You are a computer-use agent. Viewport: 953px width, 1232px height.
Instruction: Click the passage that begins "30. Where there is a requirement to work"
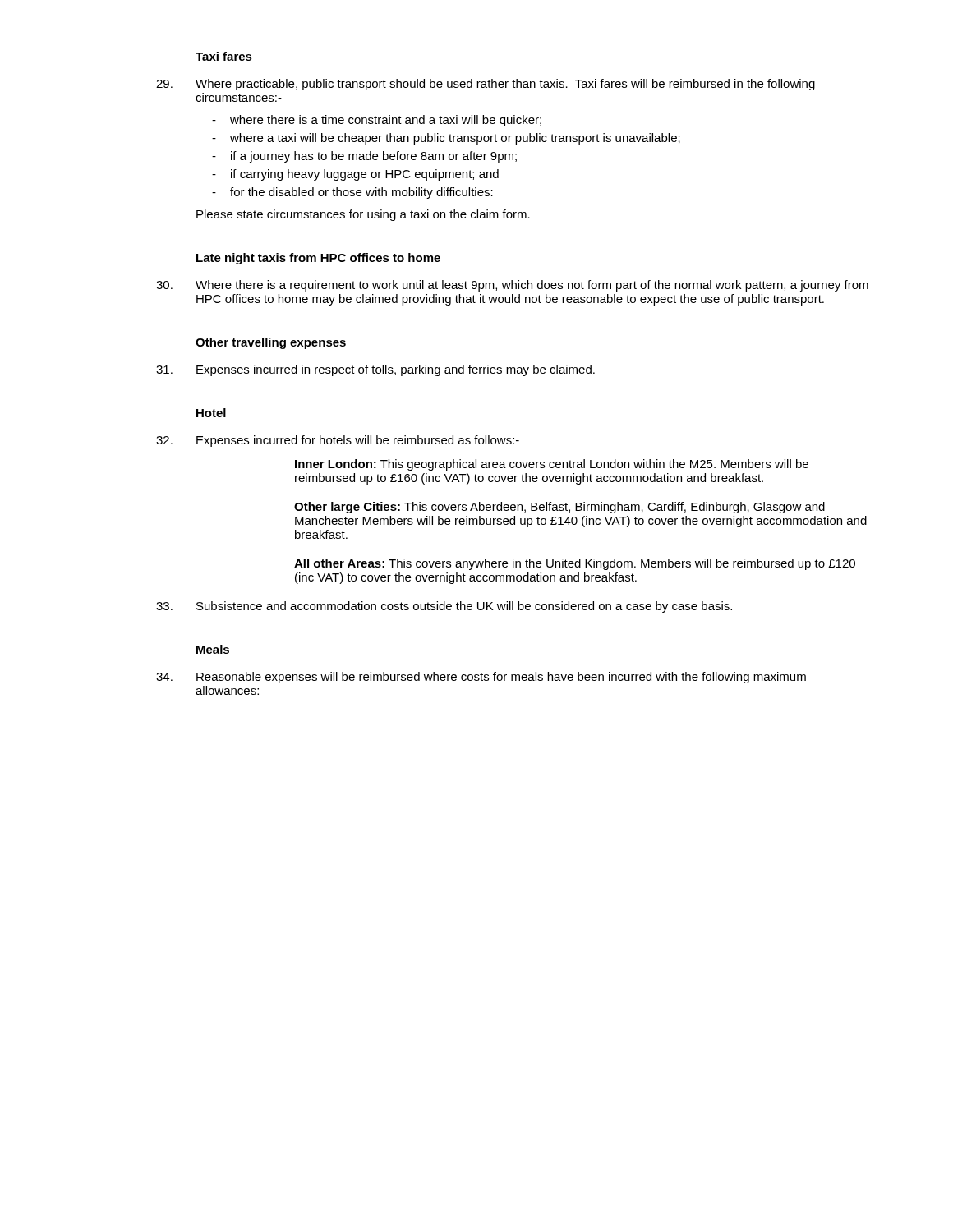click(x=513, y=292)
